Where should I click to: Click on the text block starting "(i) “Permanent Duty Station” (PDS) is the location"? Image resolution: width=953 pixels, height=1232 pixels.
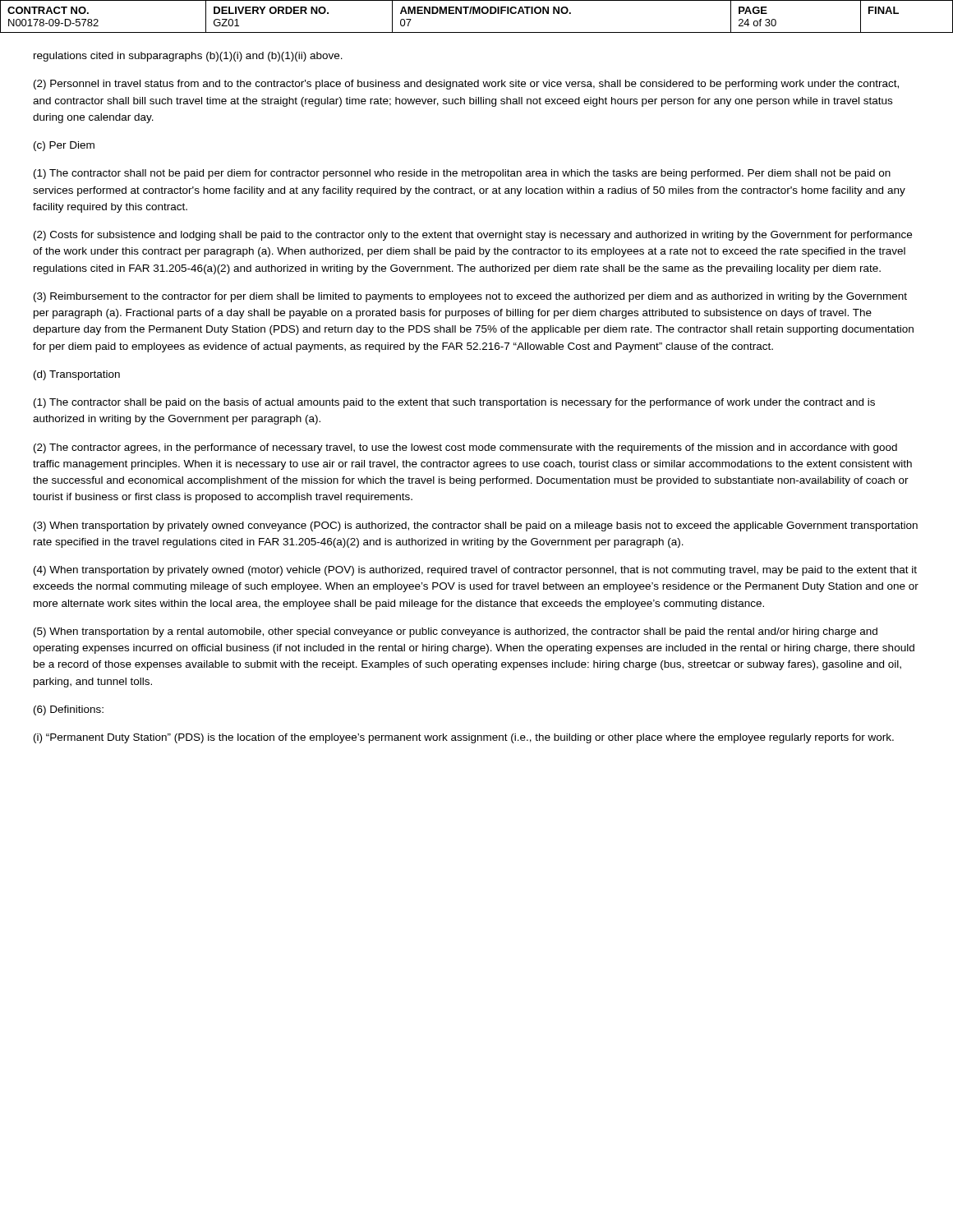tap(464, 737)
